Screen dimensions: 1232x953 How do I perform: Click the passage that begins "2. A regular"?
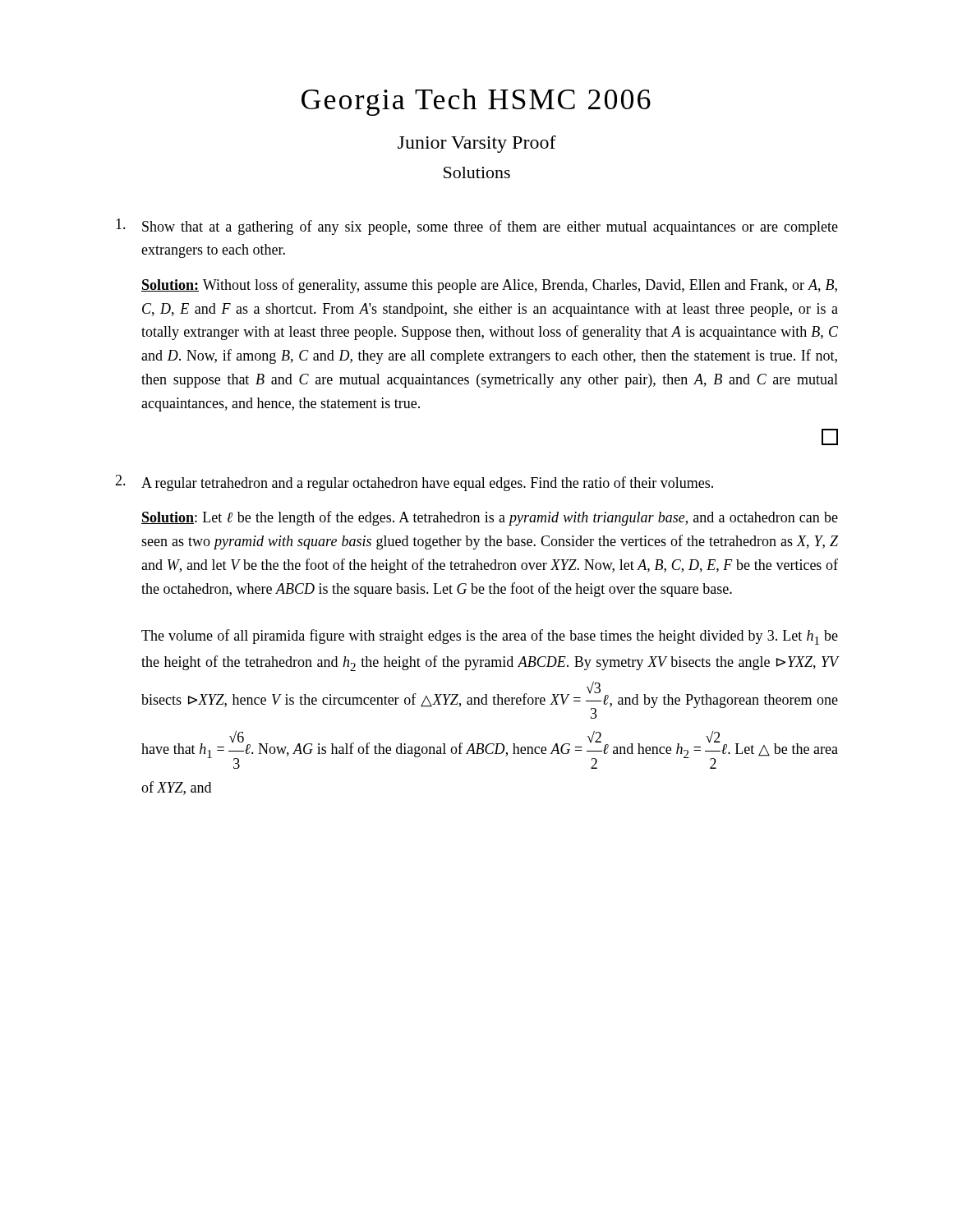415,483
